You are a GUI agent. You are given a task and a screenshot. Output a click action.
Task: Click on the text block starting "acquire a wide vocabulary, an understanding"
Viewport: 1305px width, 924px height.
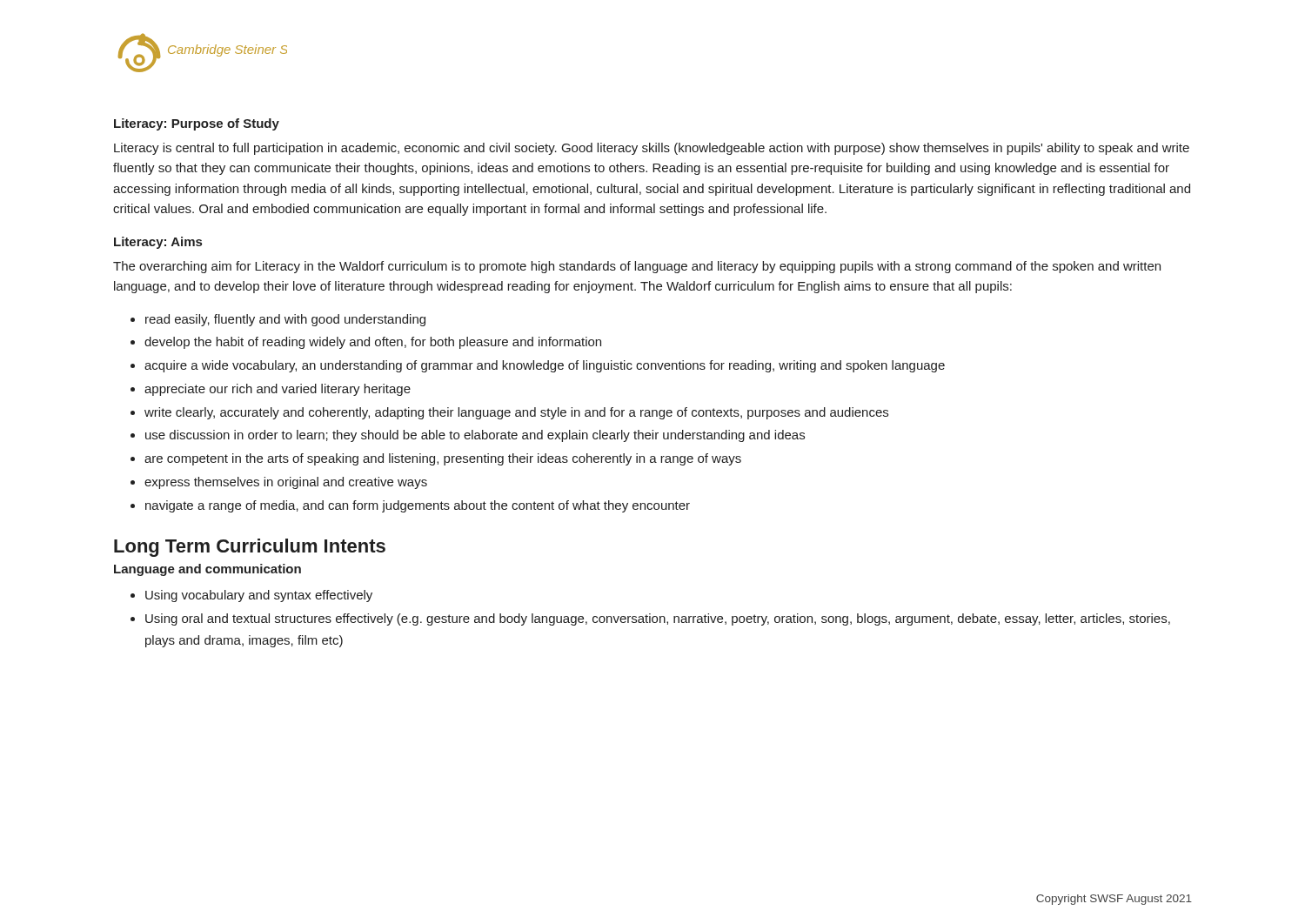545,365
